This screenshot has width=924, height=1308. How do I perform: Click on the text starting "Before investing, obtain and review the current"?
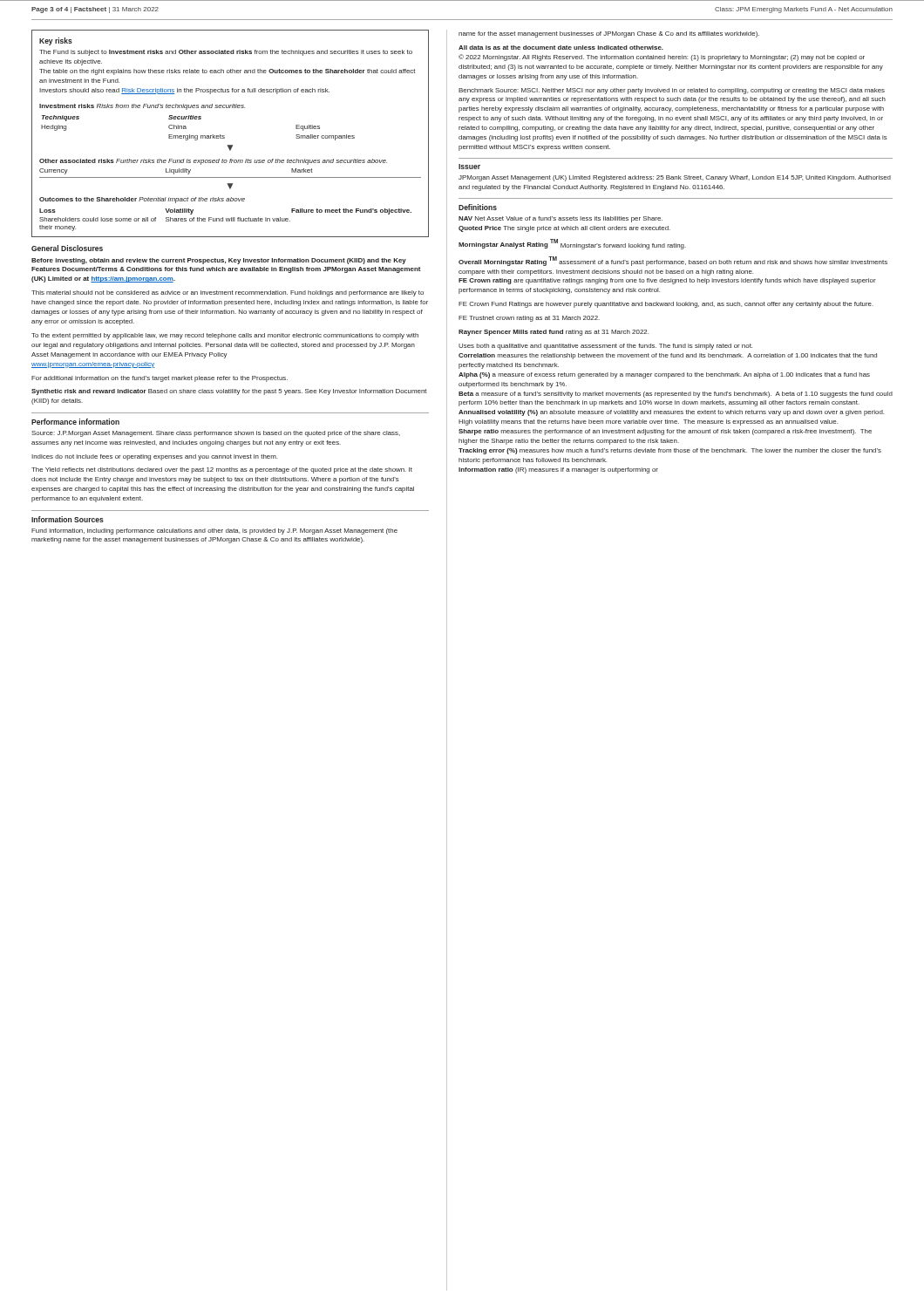pos(226,269)
